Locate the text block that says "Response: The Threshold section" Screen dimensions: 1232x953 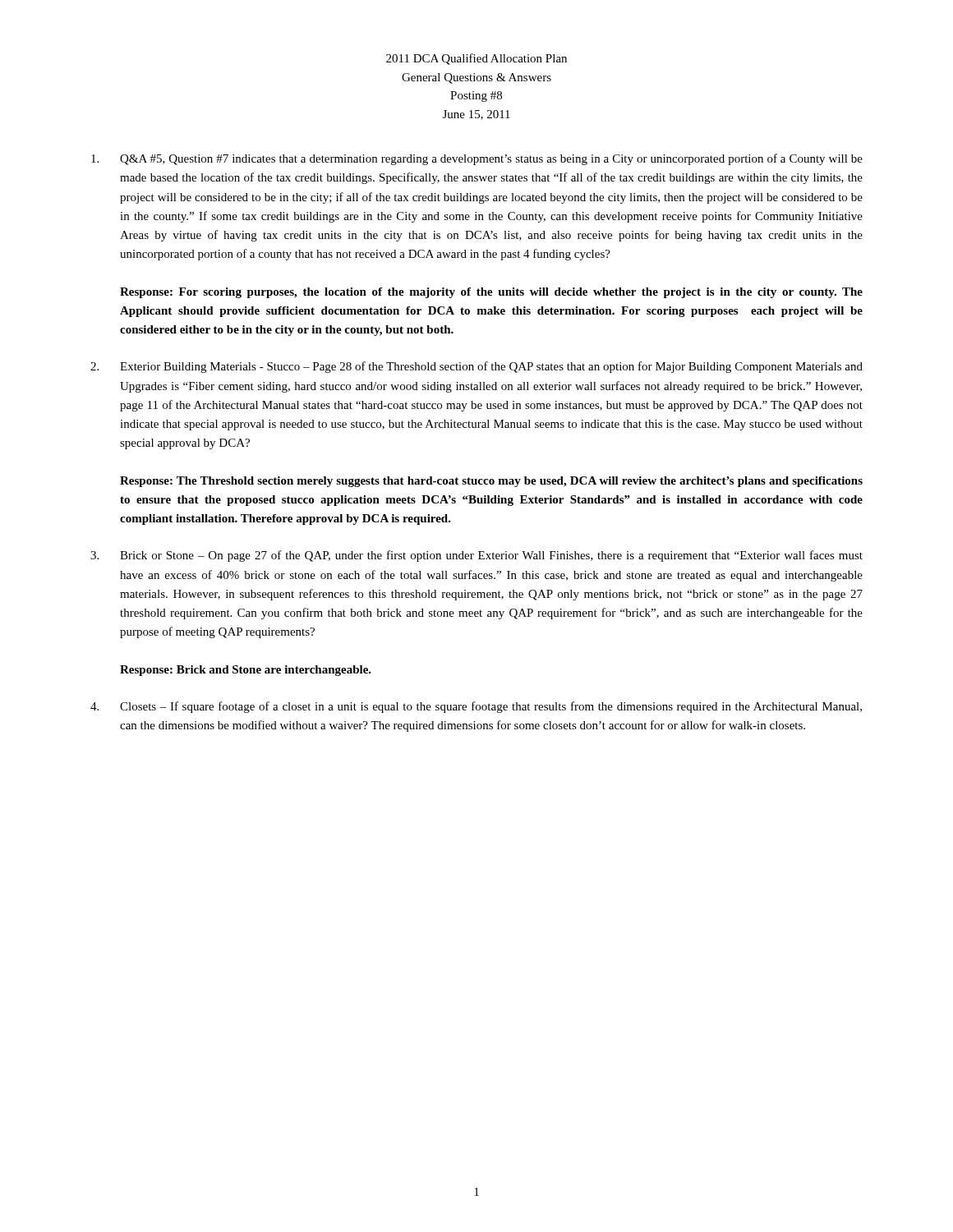[x=491, y=499]
